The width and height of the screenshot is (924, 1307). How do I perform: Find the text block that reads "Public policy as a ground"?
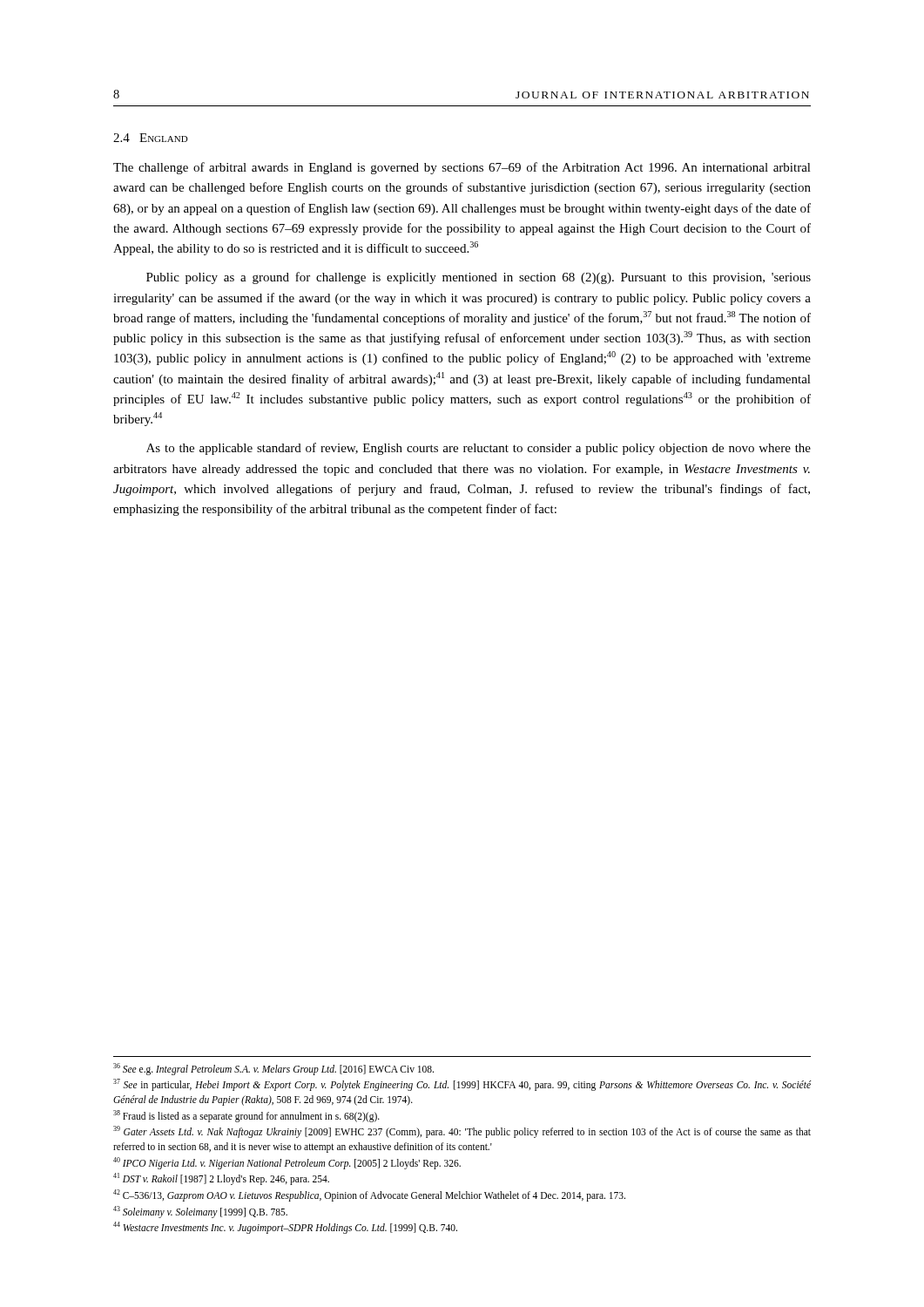[x=462, y=348]
